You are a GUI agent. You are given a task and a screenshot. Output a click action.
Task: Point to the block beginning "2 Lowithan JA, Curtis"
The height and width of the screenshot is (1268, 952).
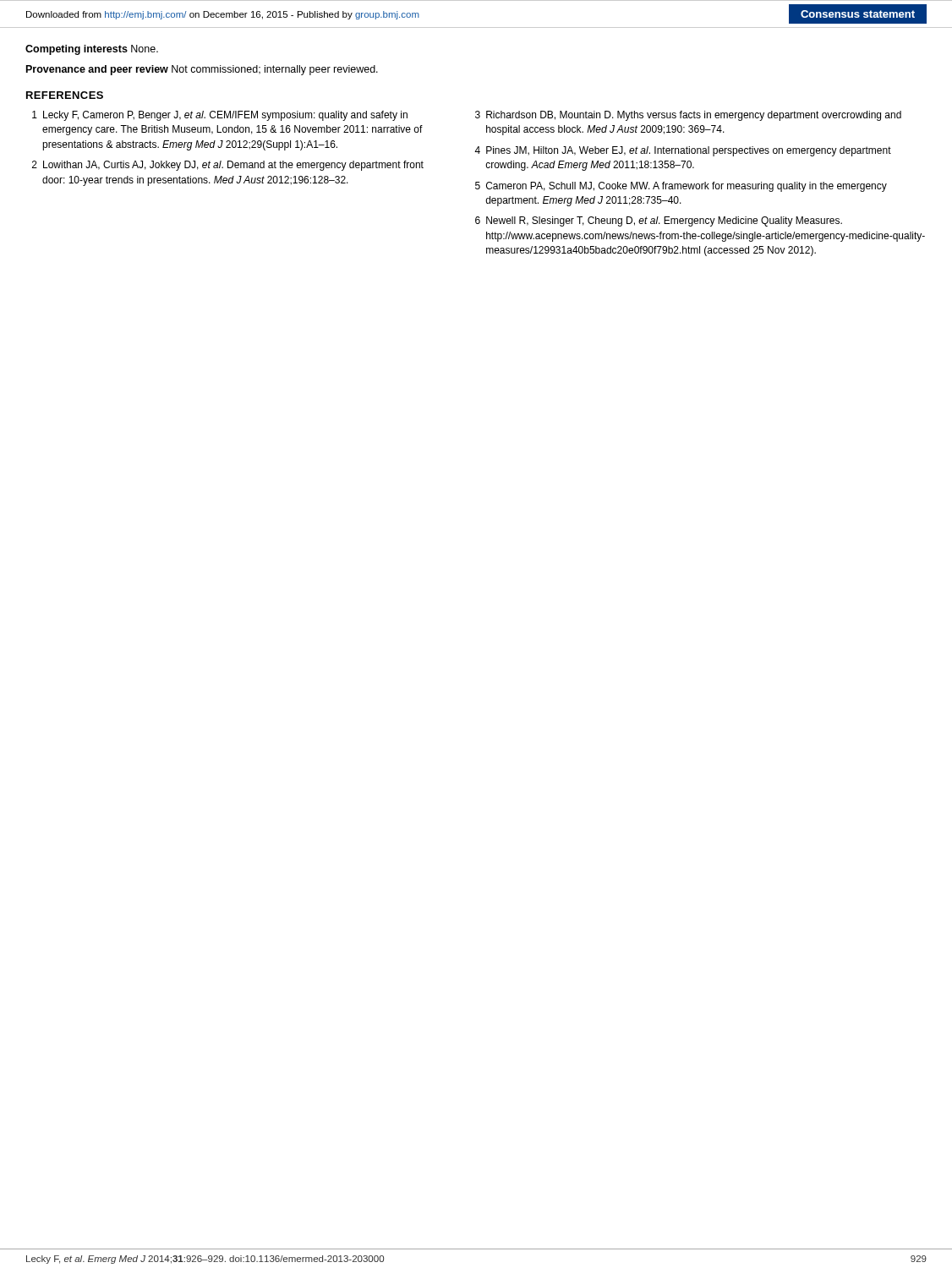point(237,173)
